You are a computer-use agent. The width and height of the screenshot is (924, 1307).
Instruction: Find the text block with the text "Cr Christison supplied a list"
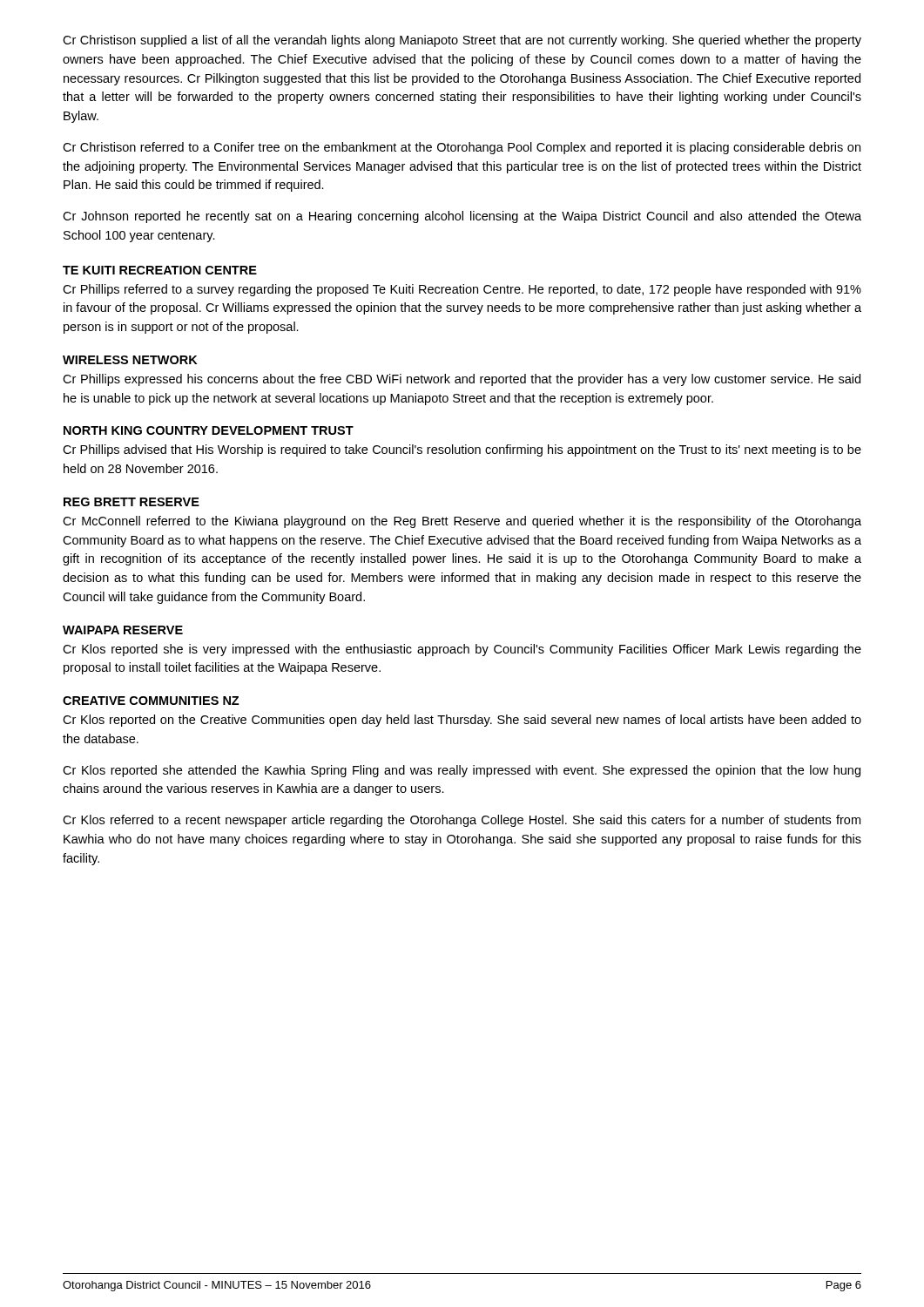[x=462, y=79]
